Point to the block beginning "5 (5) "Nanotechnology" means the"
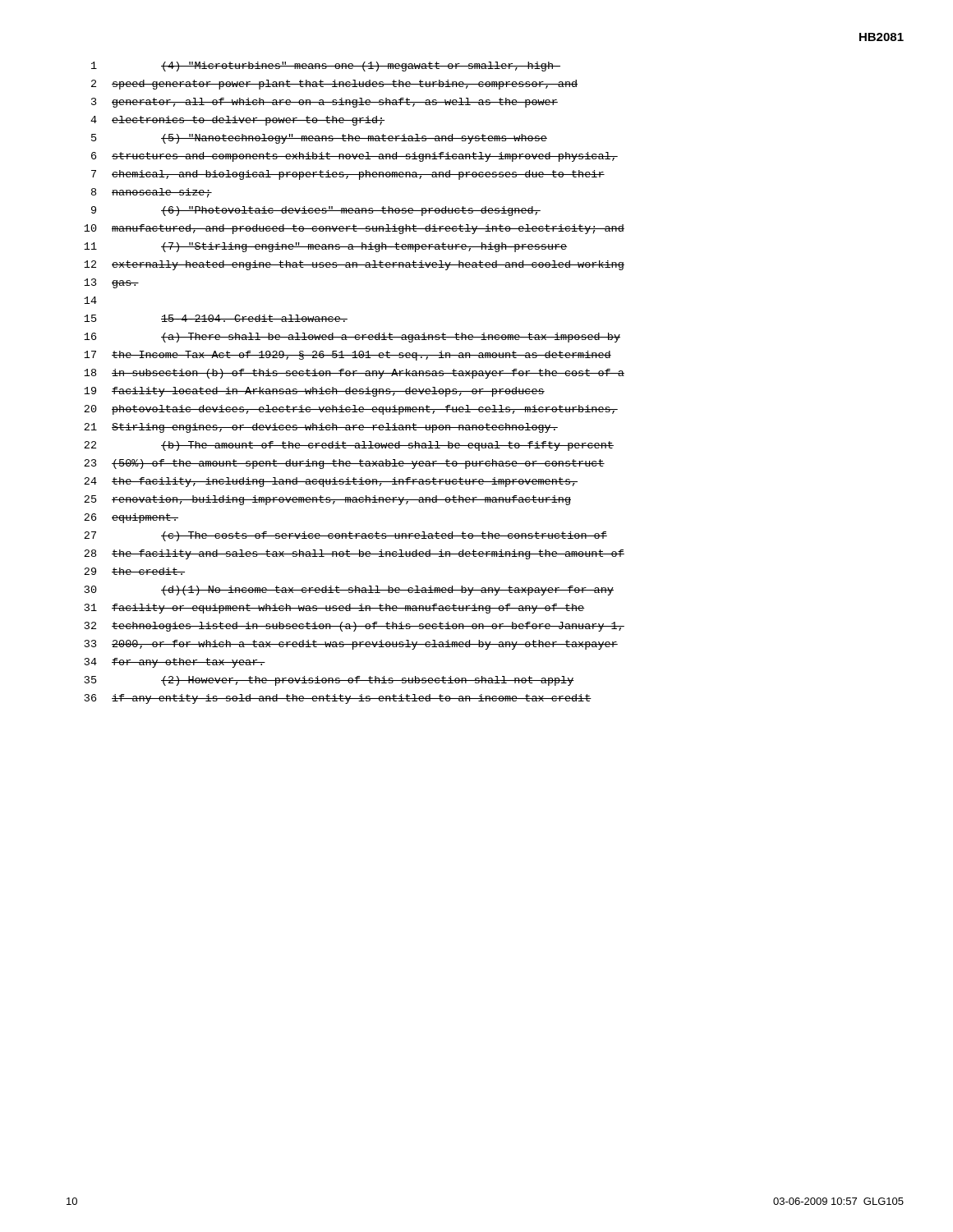Viewport: 953px width, 1232px height. click(485, 139)
